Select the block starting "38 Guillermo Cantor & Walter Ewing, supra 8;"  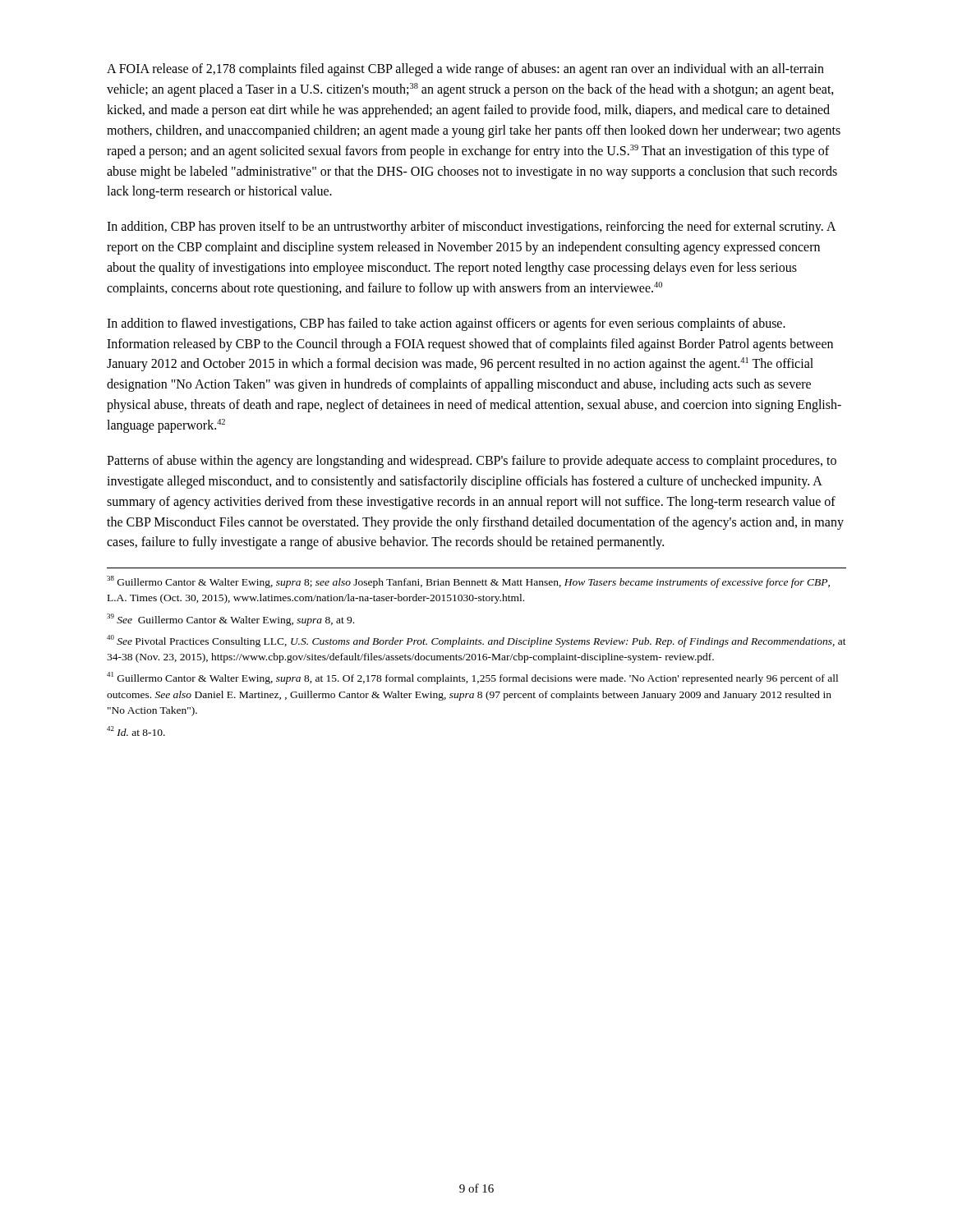click(x=469, y=589)
